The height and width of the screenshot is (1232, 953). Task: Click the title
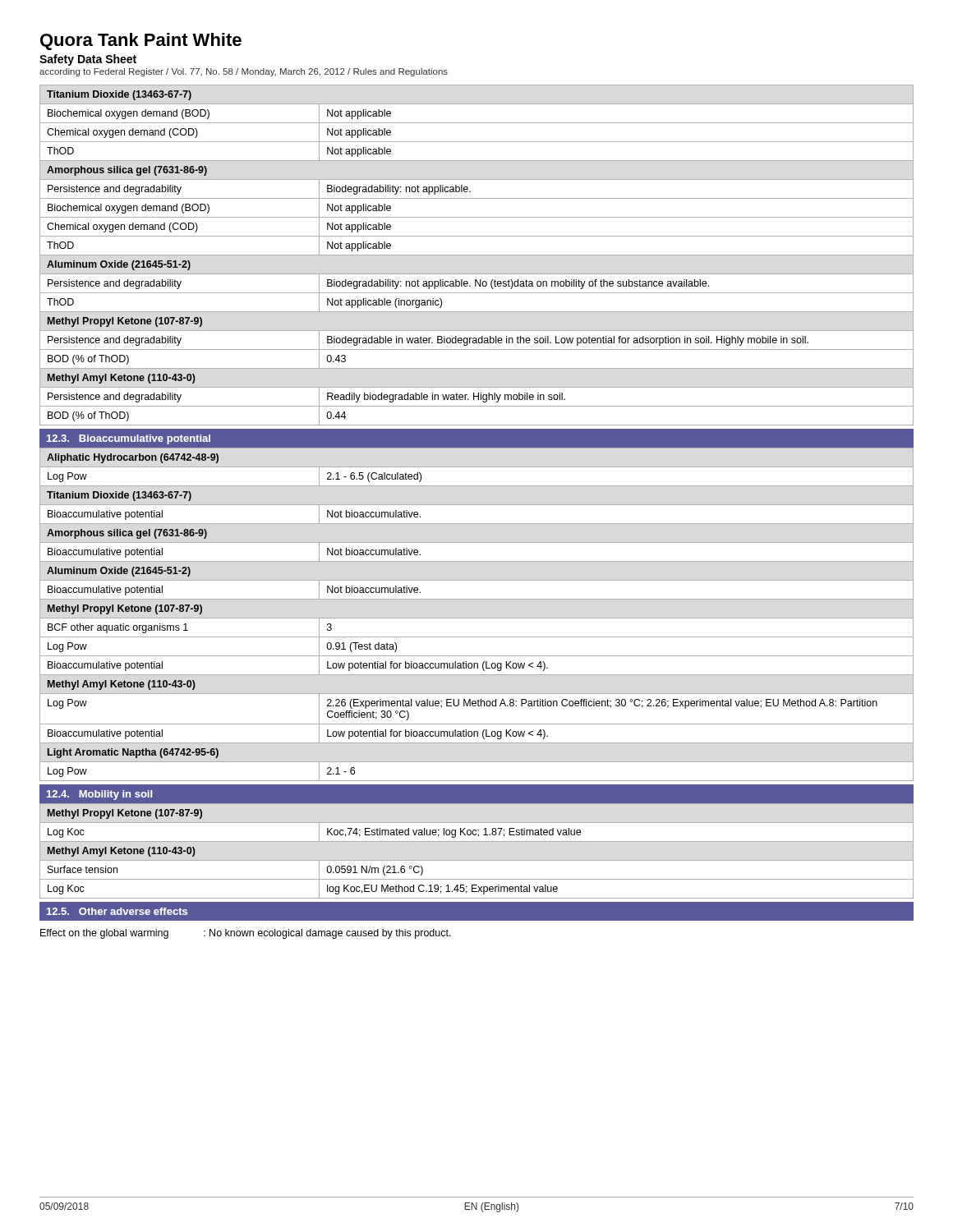141,40
